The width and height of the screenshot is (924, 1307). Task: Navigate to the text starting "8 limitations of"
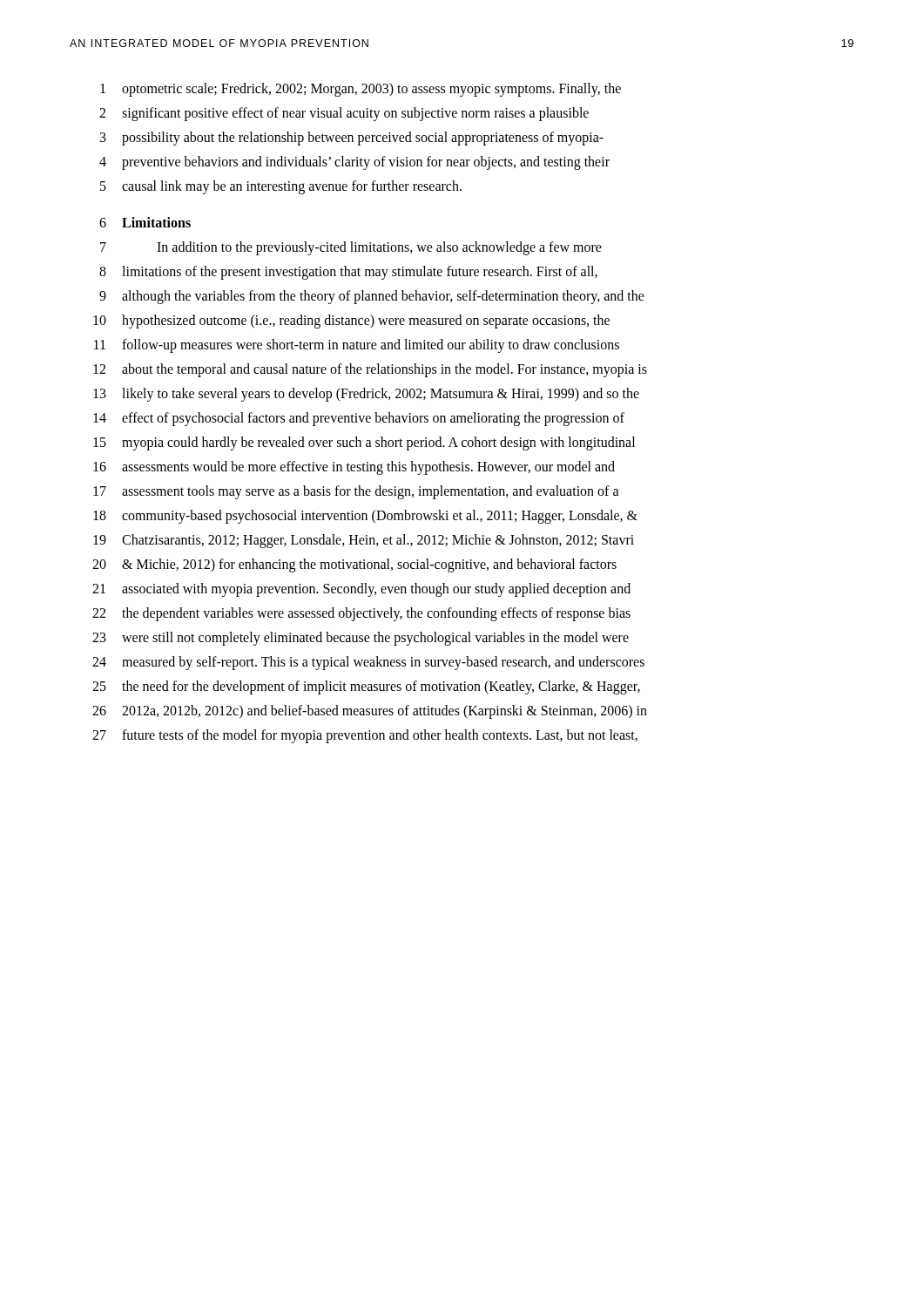point(462,272)
